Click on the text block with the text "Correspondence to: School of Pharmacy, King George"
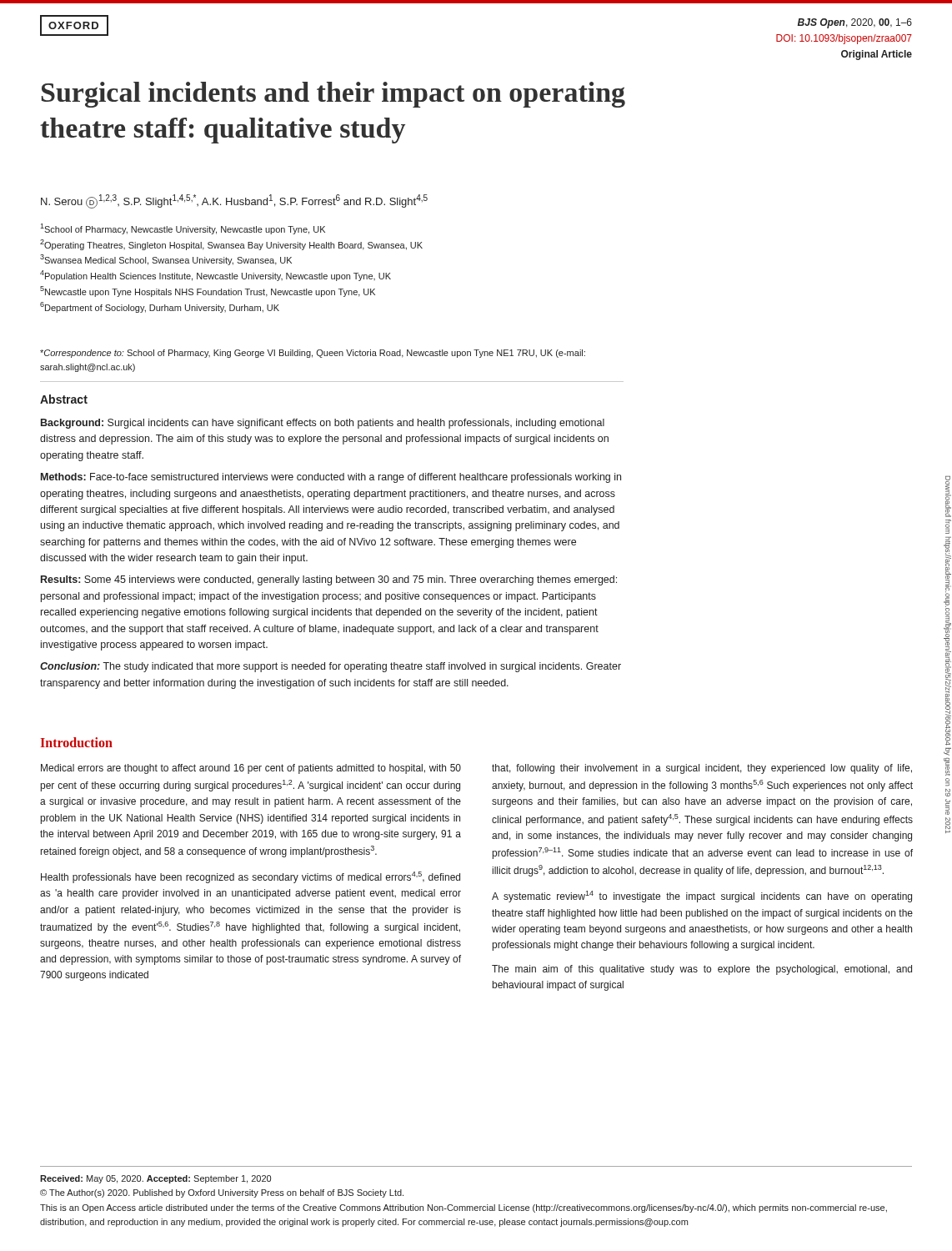Screen dimensions: 1251x952 [x=313, y=360]
